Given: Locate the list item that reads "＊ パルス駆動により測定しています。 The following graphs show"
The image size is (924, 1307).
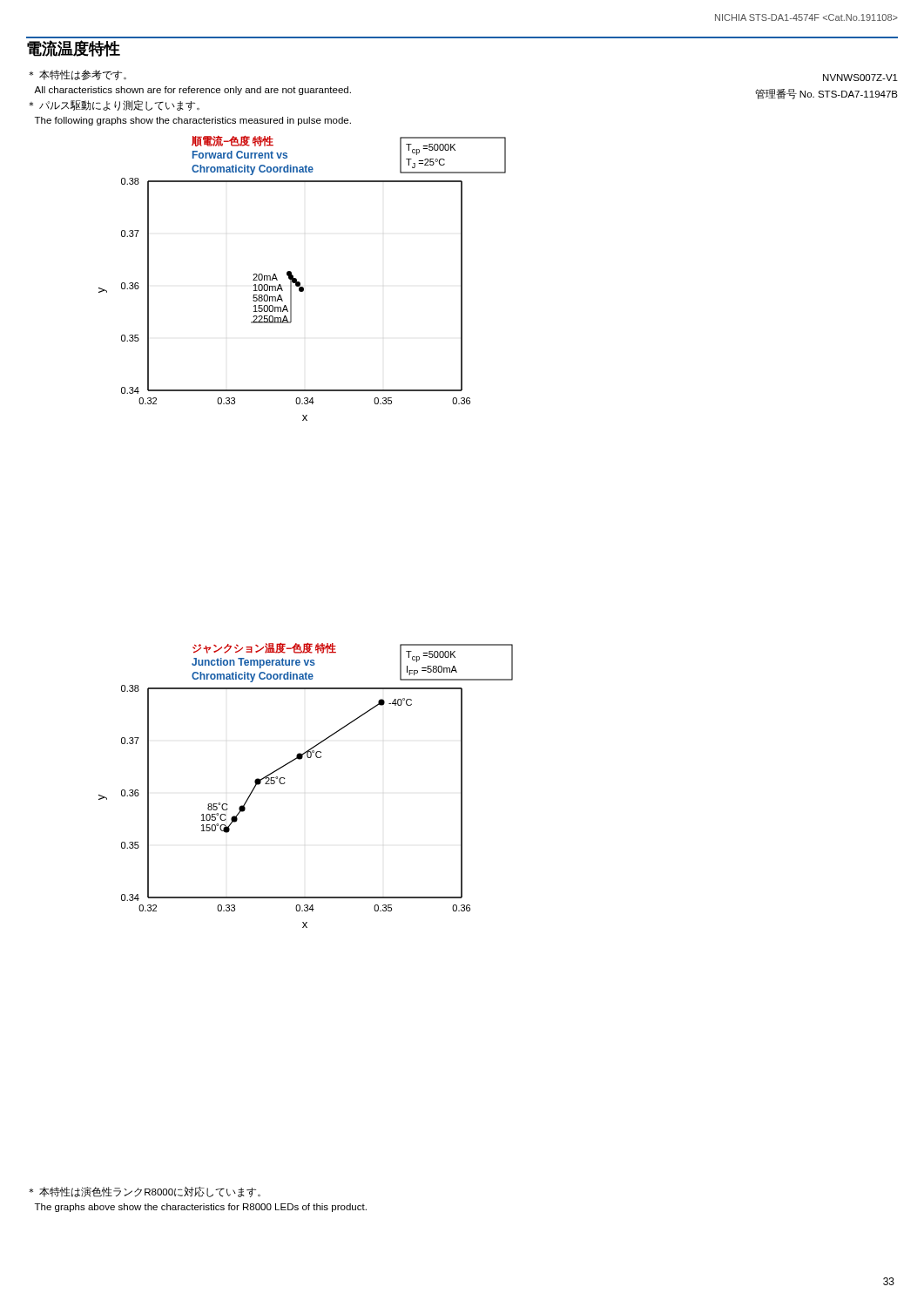Looking at the screenshot, I should (x=189, y=113).
